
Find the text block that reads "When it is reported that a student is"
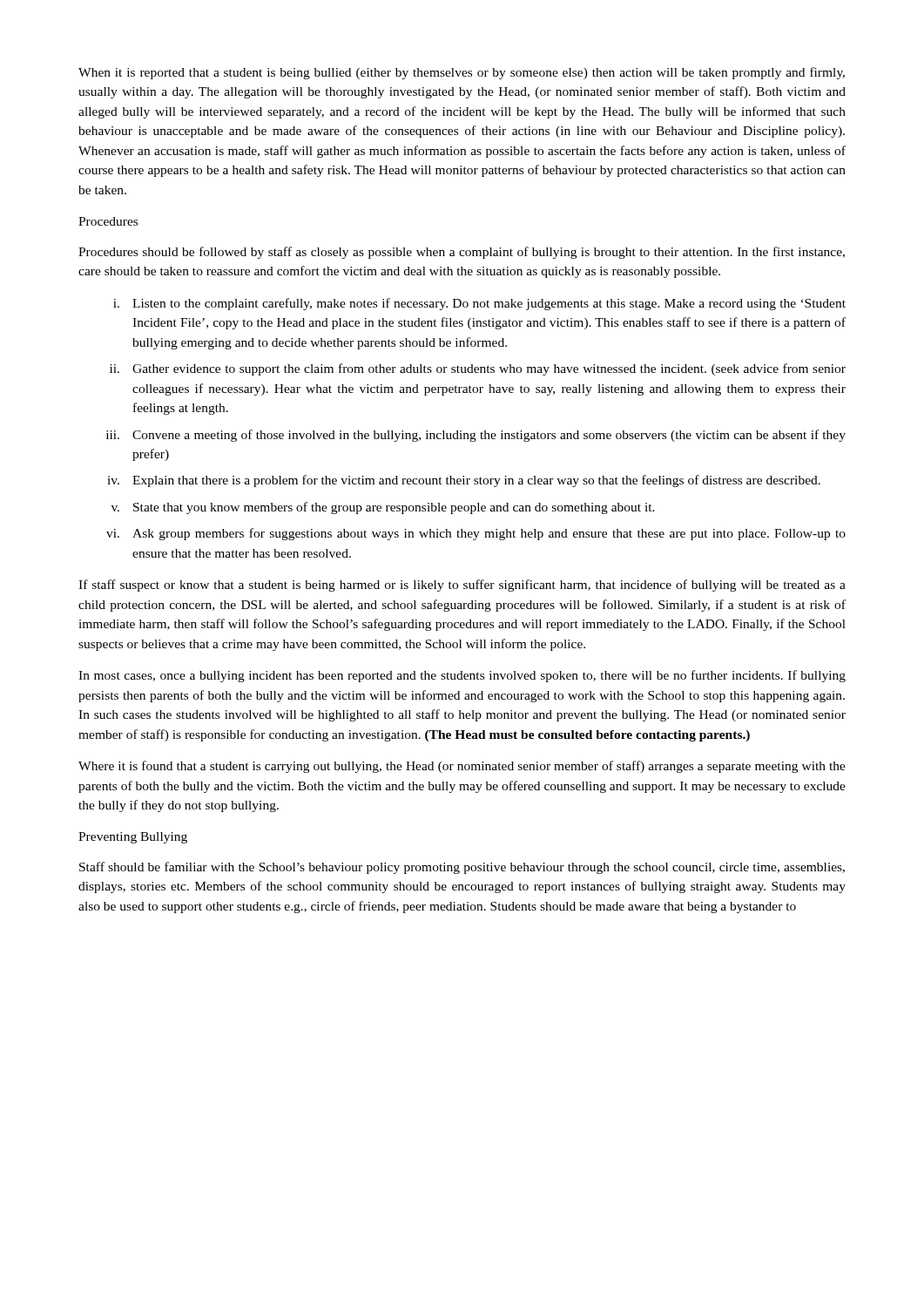[x=462, y=131]
